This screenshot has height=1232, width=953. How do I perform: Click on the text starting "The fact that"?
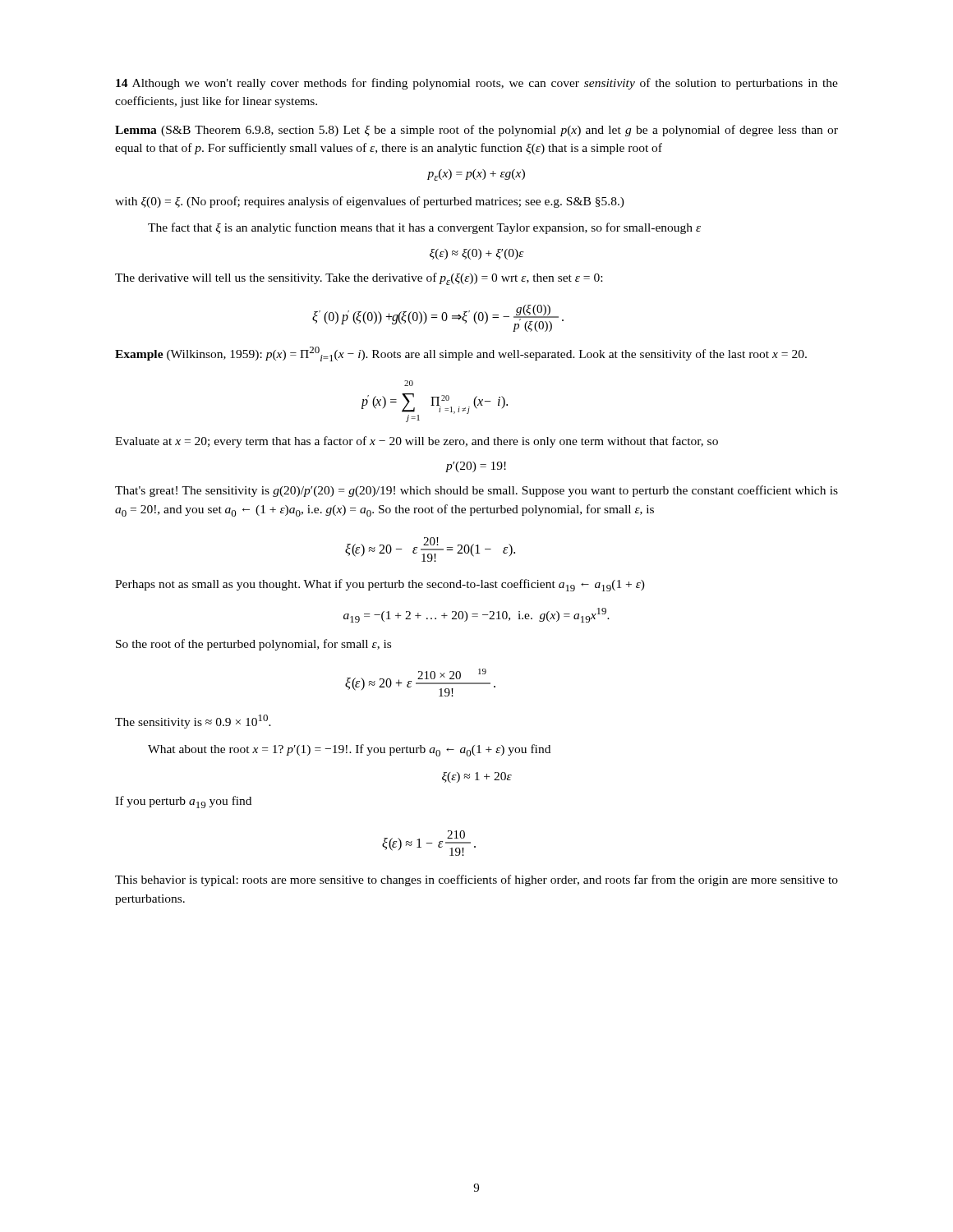click(x=493, y=228)
